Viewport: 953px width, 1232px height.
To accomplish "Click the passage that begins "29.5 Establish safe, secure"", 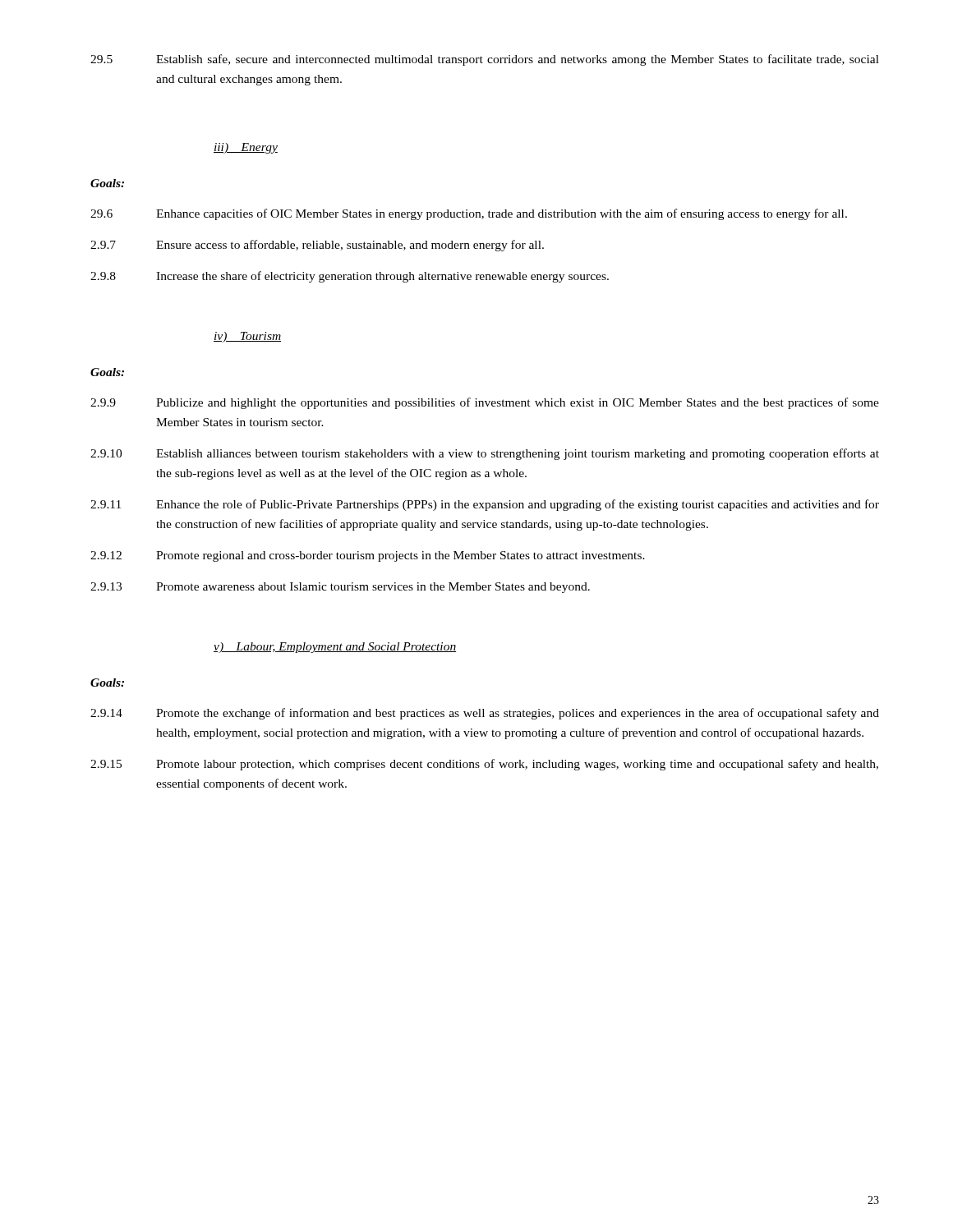I will 485,69.
